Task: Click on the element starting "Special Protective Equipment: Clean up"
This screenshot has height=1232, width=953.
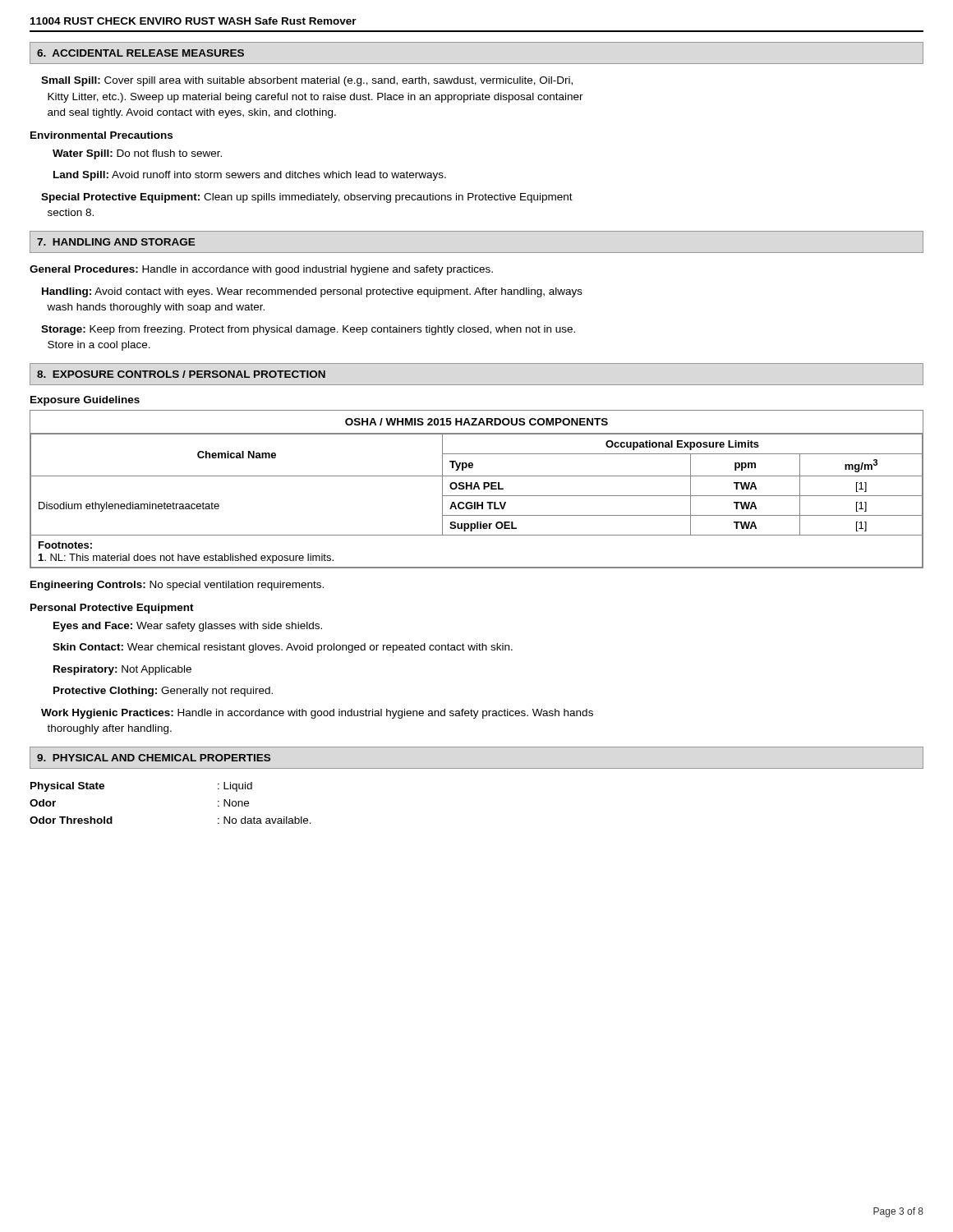Action: [307, 205]
